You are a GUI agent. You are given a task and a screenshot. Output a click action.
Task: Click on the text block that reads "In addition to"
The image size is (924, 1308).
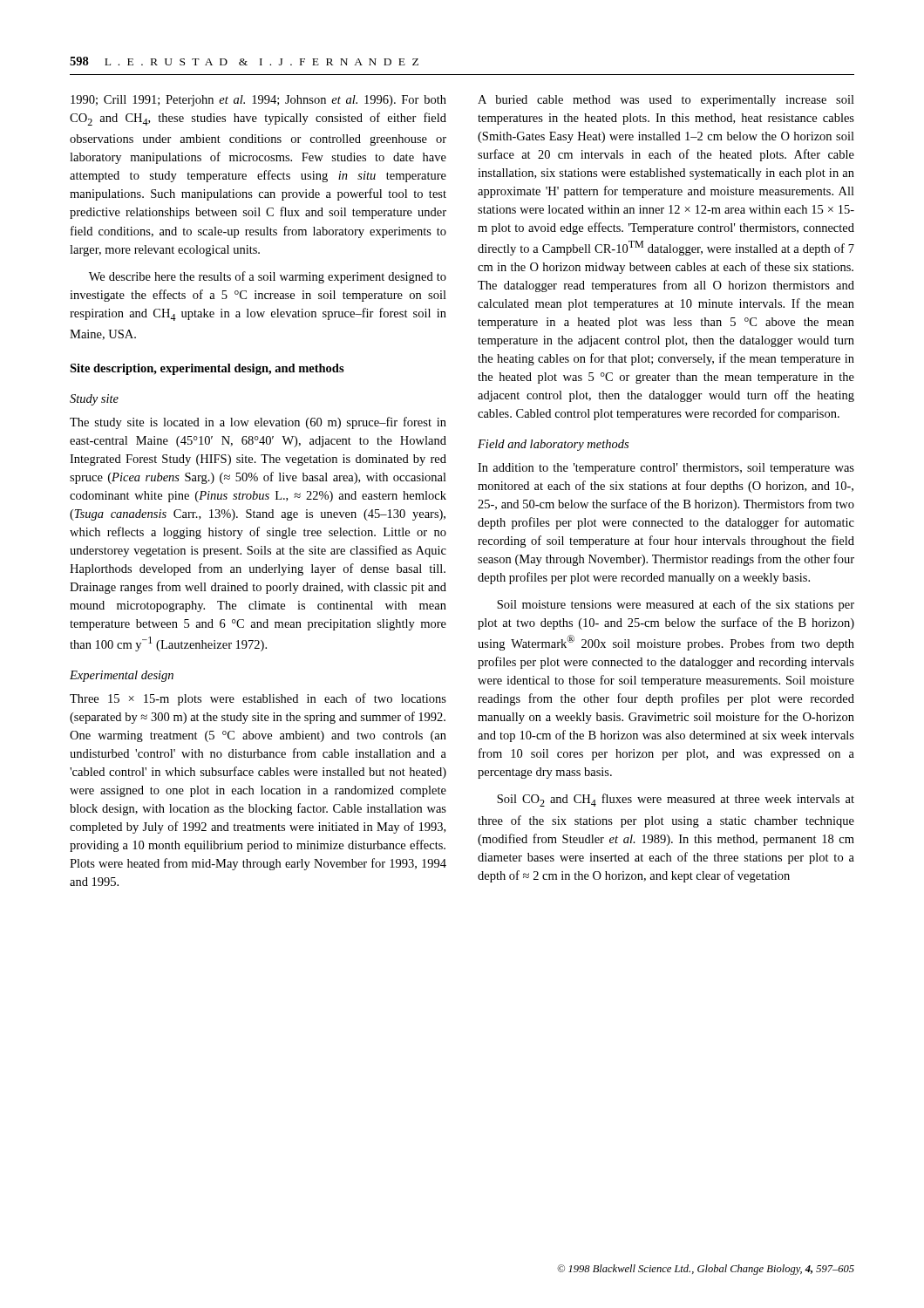coord(666,523)
